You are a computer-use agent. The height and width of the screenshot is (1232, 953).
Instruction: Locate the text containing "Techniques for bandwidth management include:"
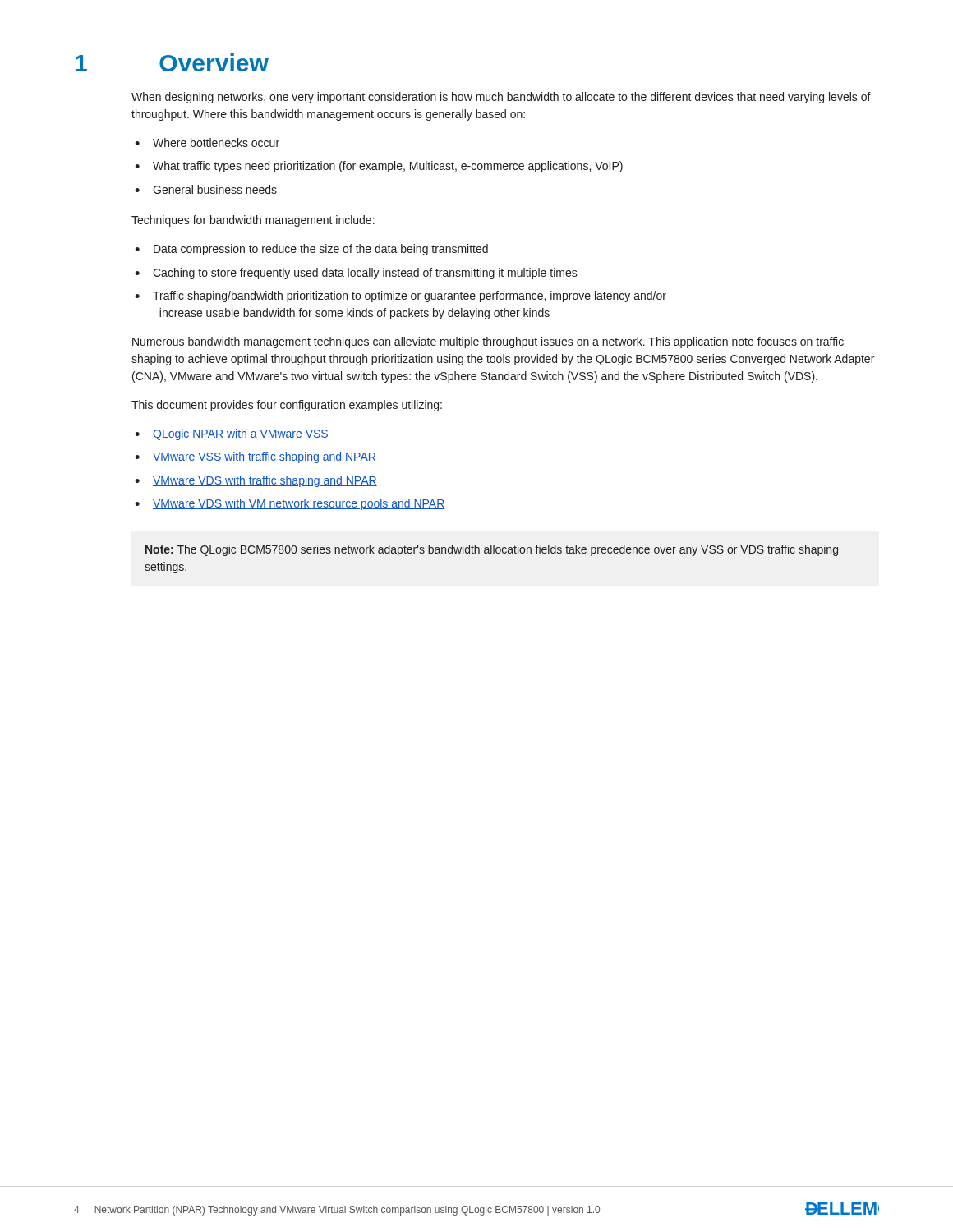click(x=253, y=220)
